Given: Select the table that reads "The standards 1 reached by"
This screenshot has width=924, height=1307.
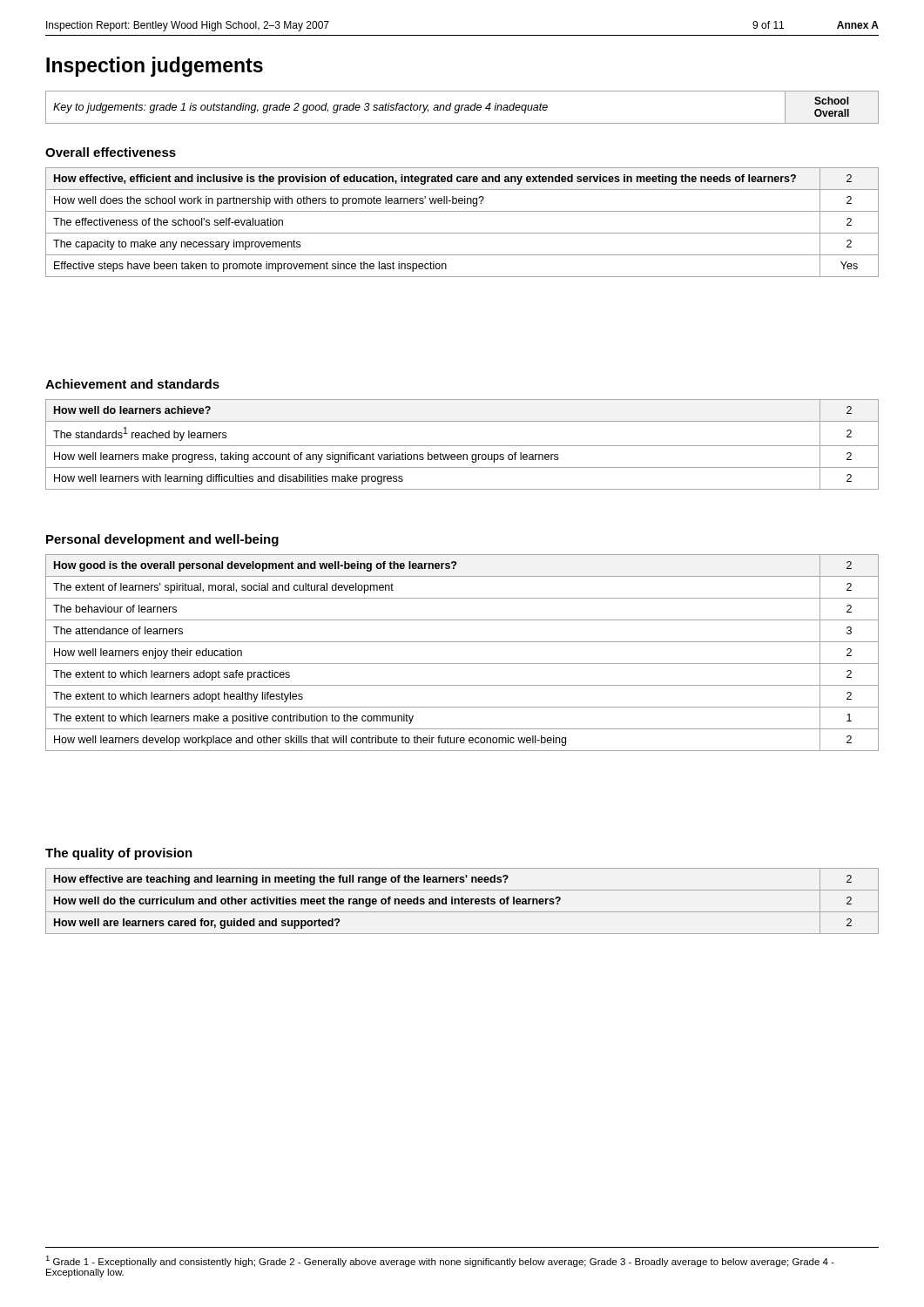Looking at the screenshot, I should click(462, 444).
